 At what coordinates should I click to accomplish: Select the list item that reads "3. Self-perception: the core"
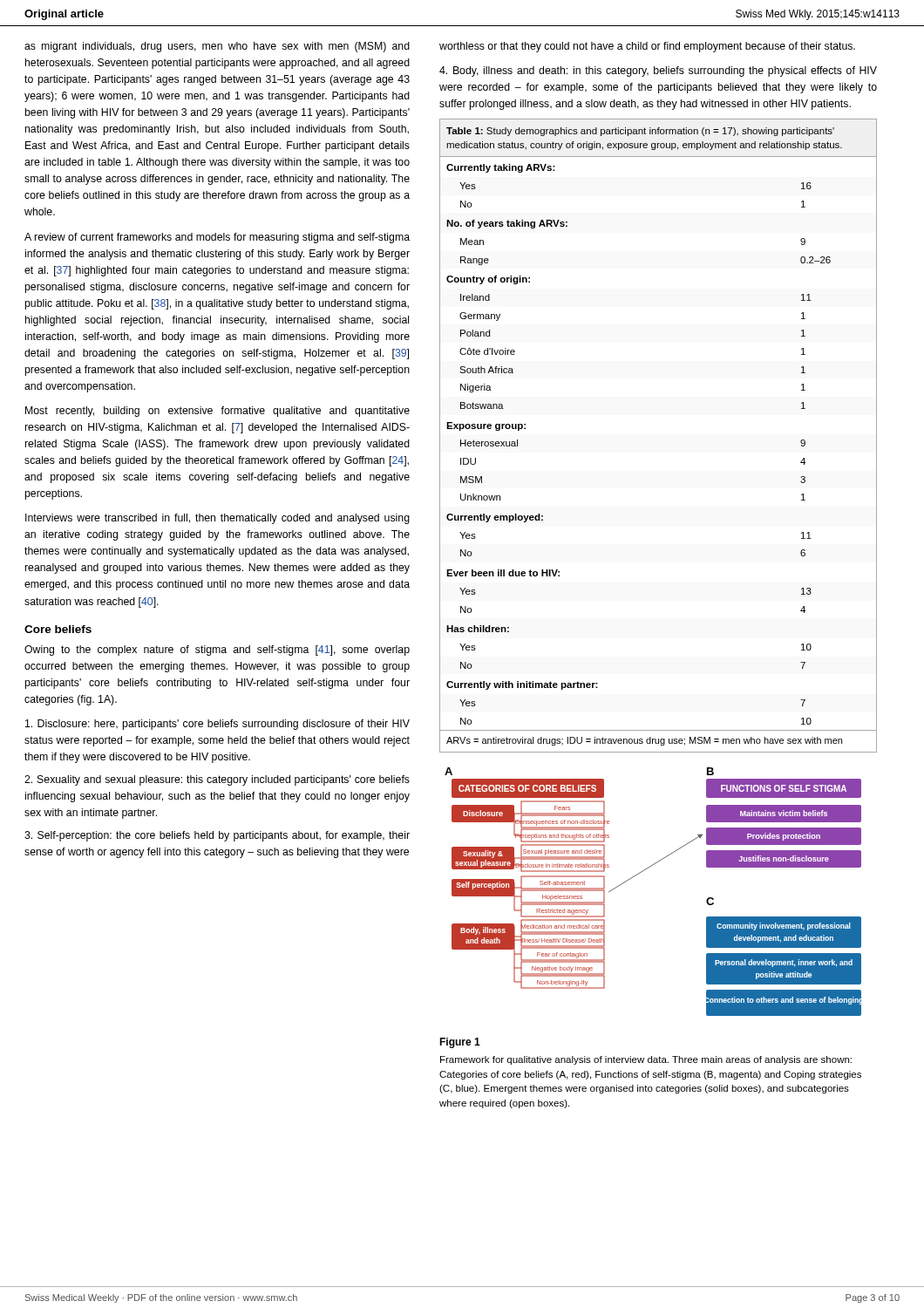point(217,844)
